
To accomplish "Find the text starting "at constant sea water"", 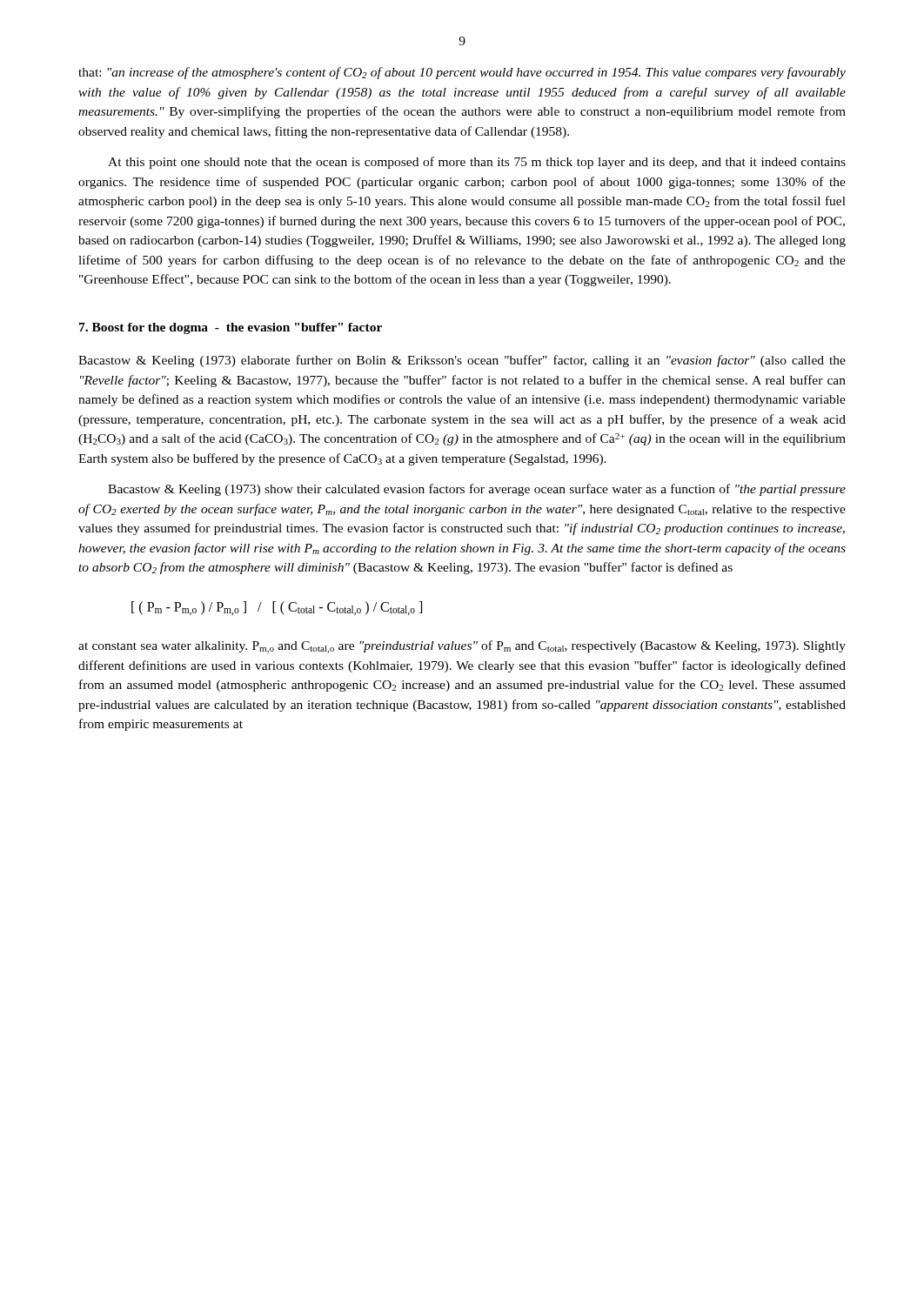I will [462, 685].
